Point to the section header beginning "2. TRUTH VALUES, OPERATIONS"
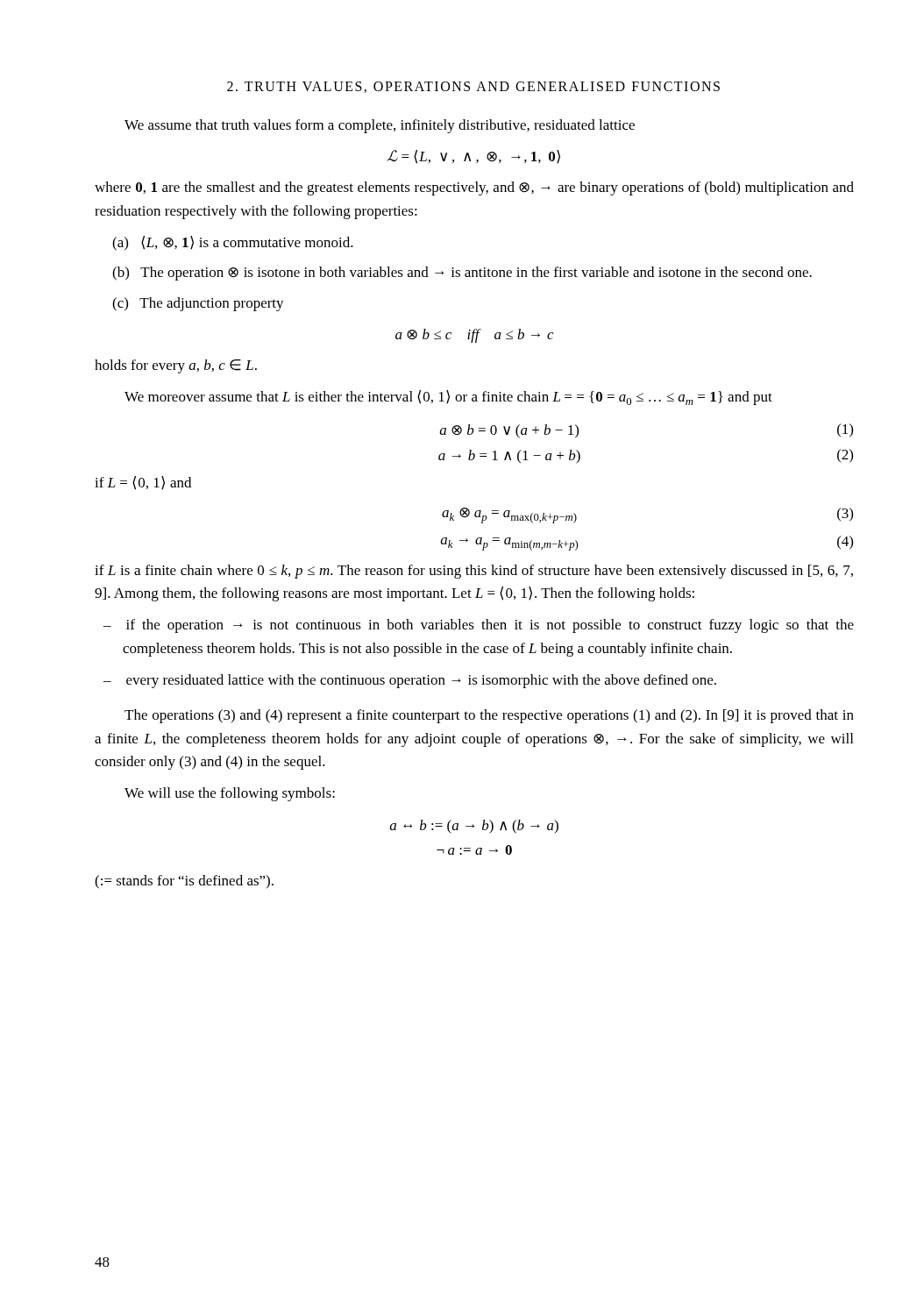924x1315 pixels. point(474,86)
